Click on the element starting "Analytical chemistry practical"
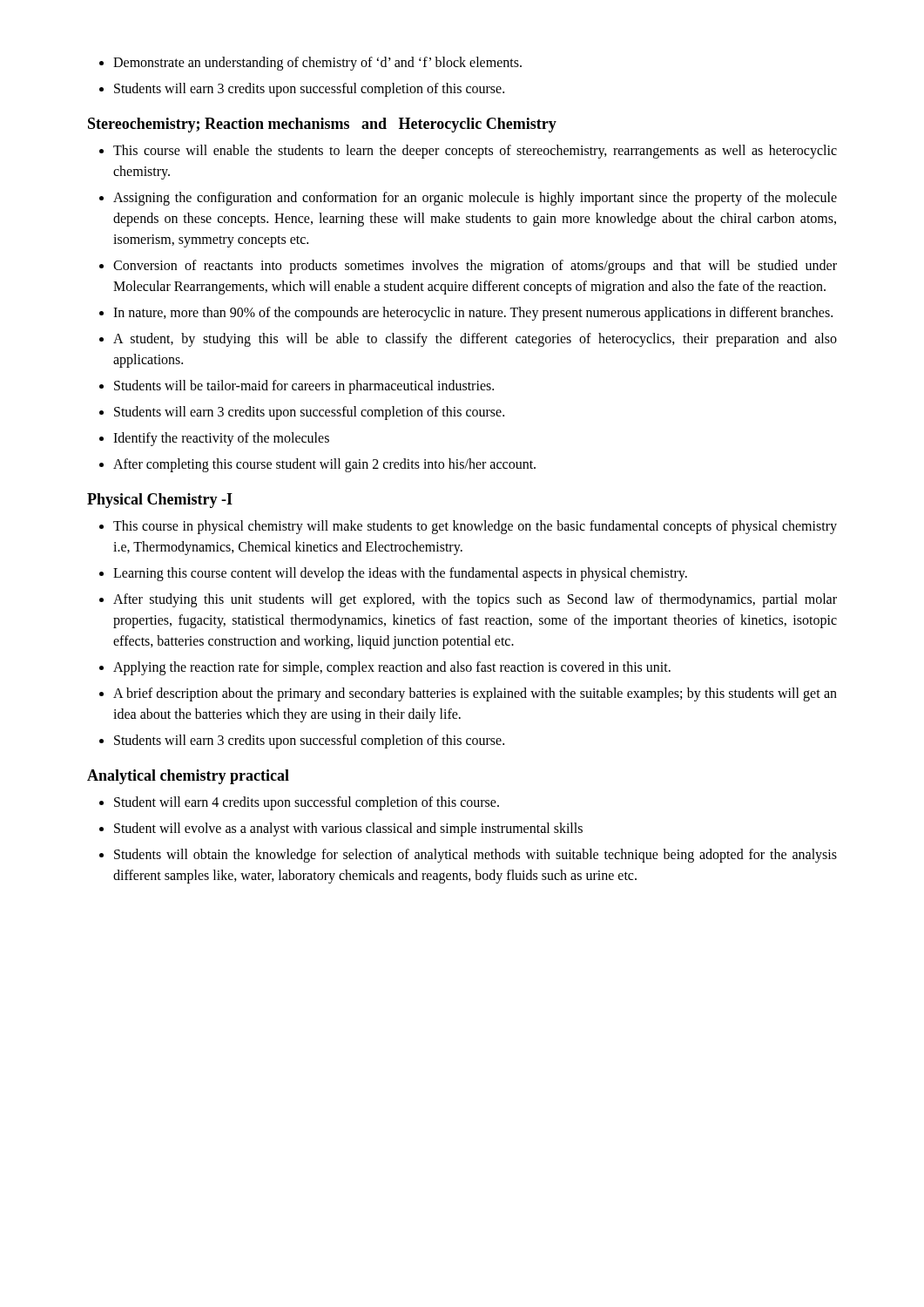Image resolution: width=924 pixels, height=1307 pixels. tap(188, 776)
